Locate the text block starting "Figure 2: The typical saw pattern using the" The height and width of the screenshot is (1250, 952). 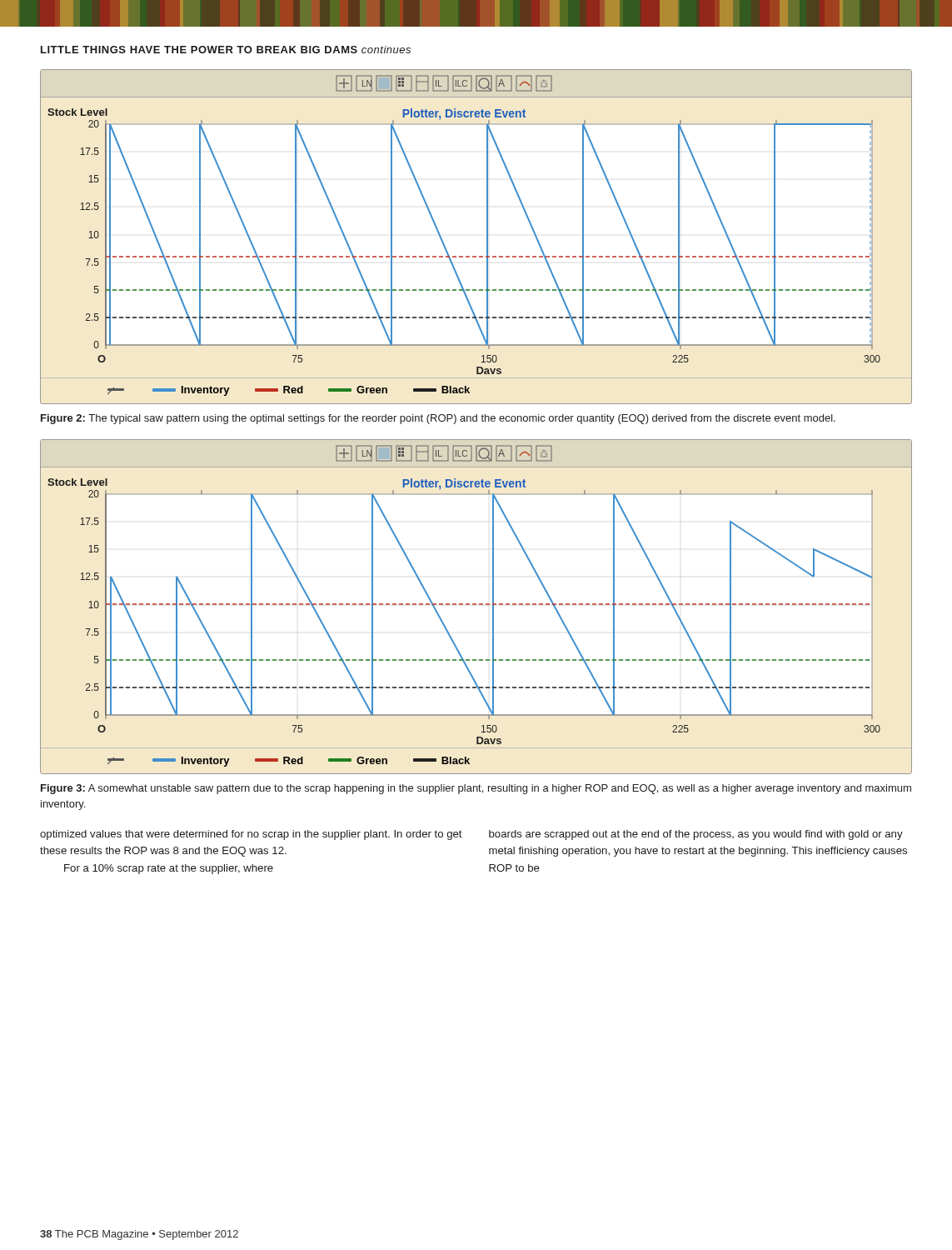pyautogui.click(x=438, y=418)
